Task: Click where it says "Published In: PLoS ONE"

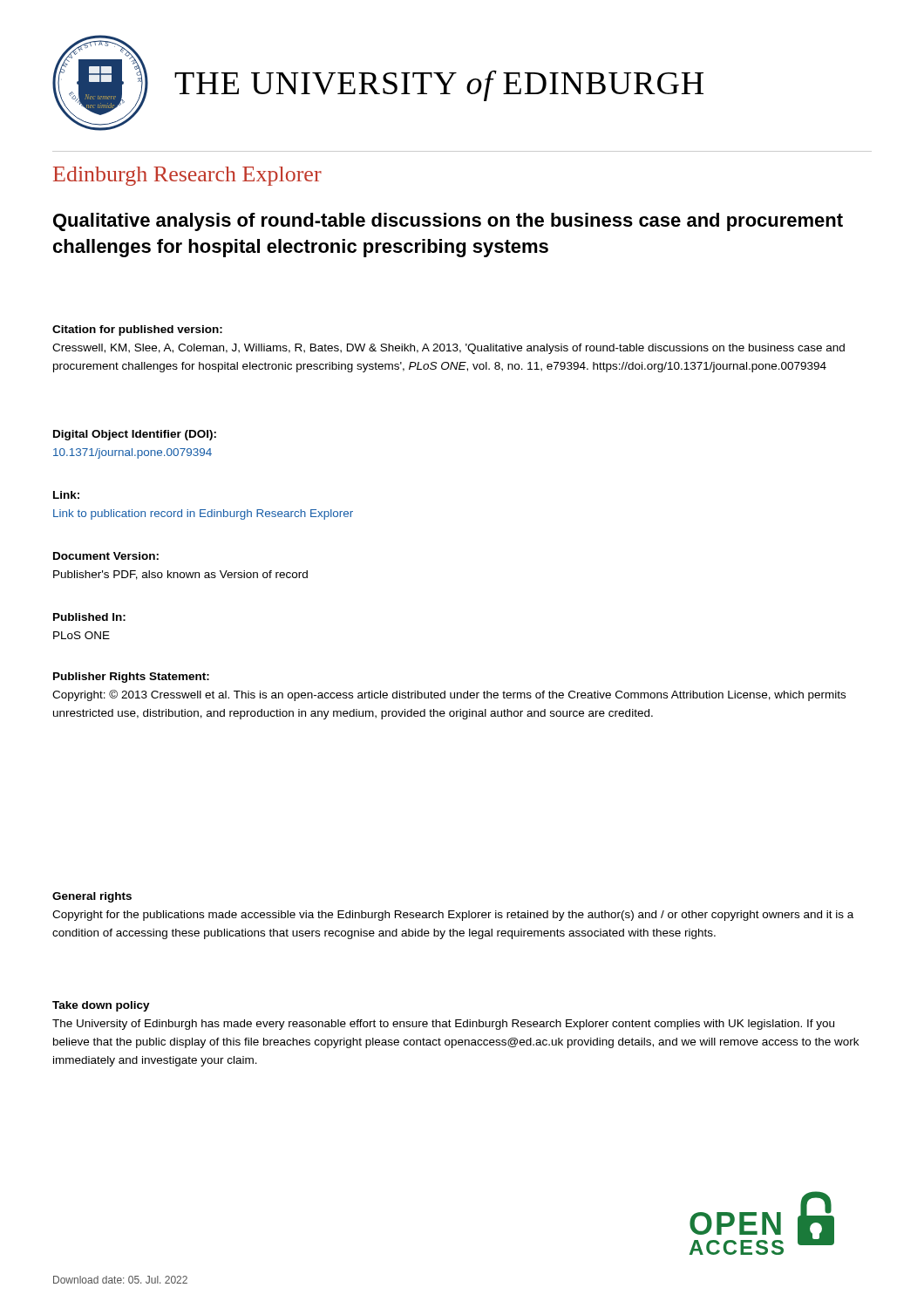Action: 89,617
